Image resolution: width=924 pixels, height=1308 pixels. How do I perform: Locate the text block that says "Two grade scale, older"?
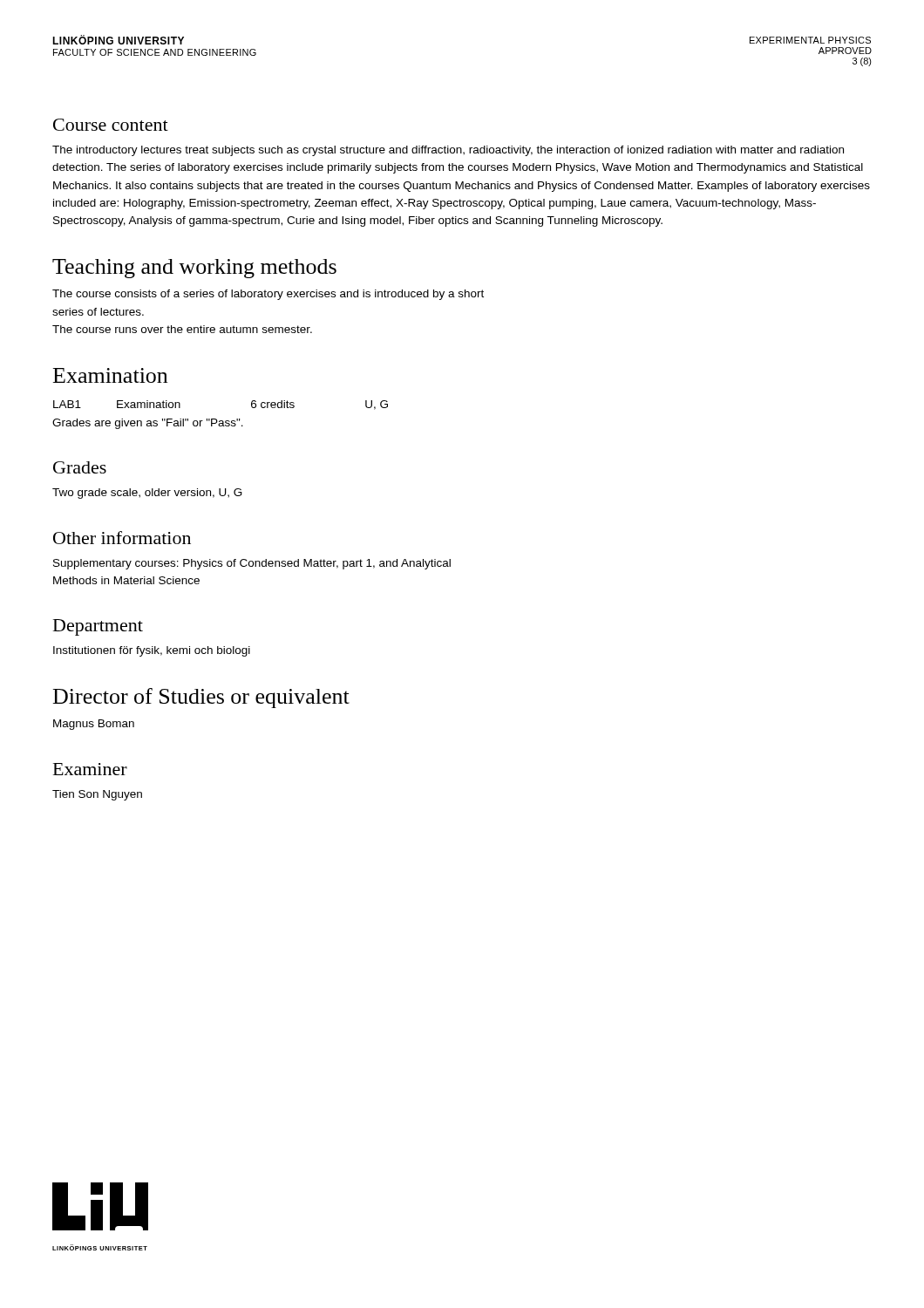click(147, 492)
